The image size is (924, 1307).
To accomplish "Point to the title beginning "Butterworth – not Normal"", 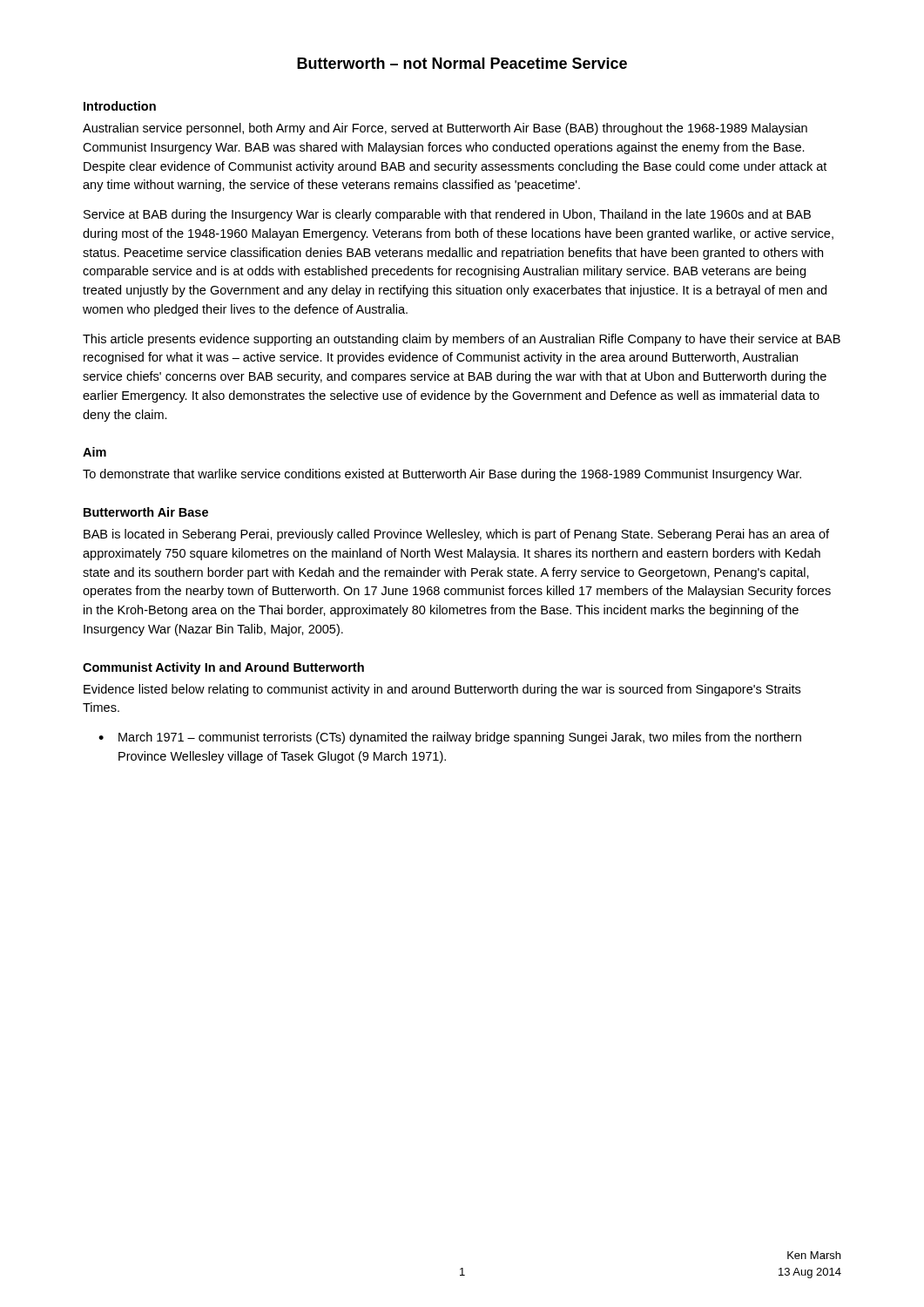I will [x=462, y=64].
